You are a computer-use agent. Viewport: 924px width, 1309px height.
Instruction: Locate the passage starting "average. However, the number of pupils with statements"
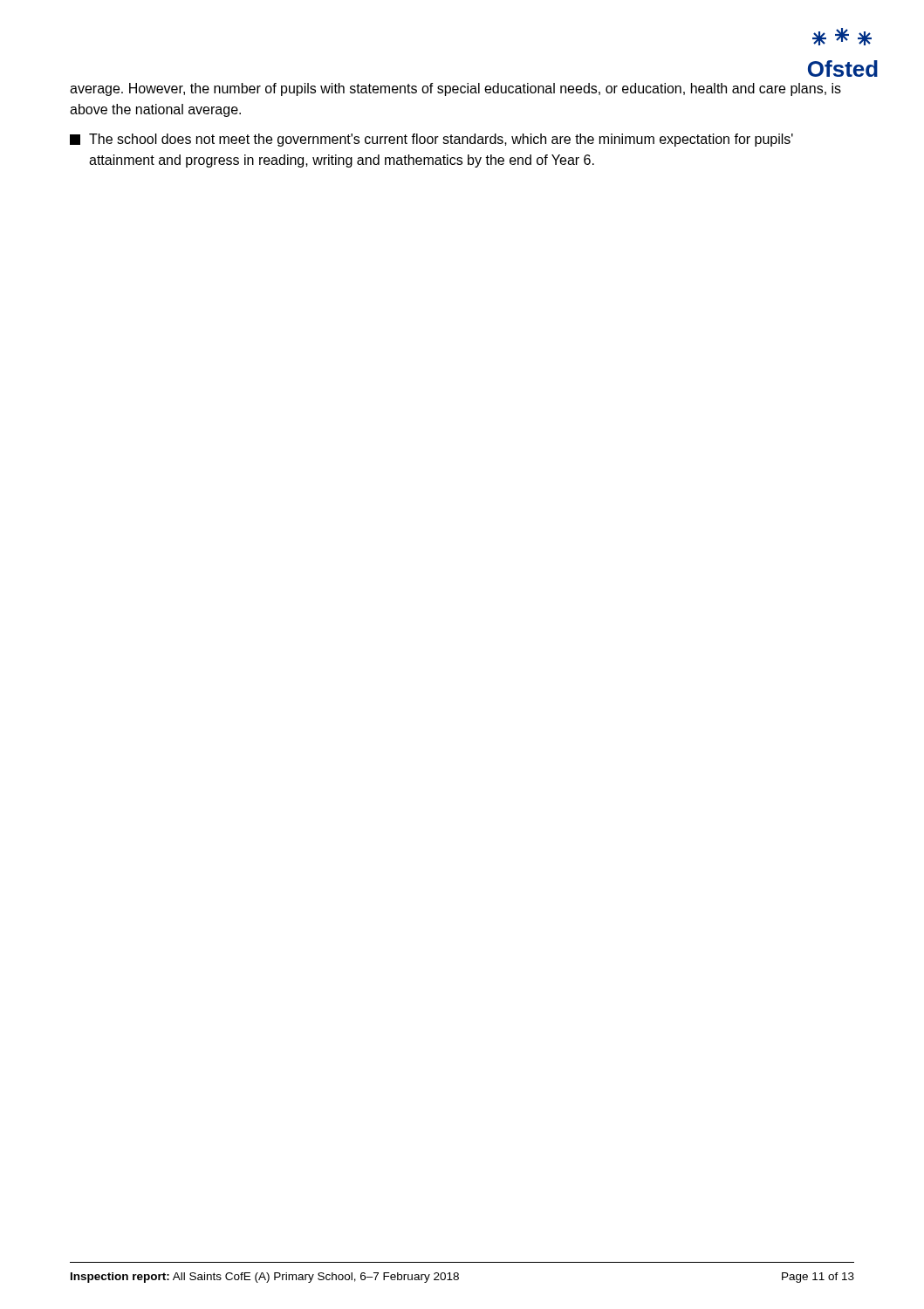point(455,99)
